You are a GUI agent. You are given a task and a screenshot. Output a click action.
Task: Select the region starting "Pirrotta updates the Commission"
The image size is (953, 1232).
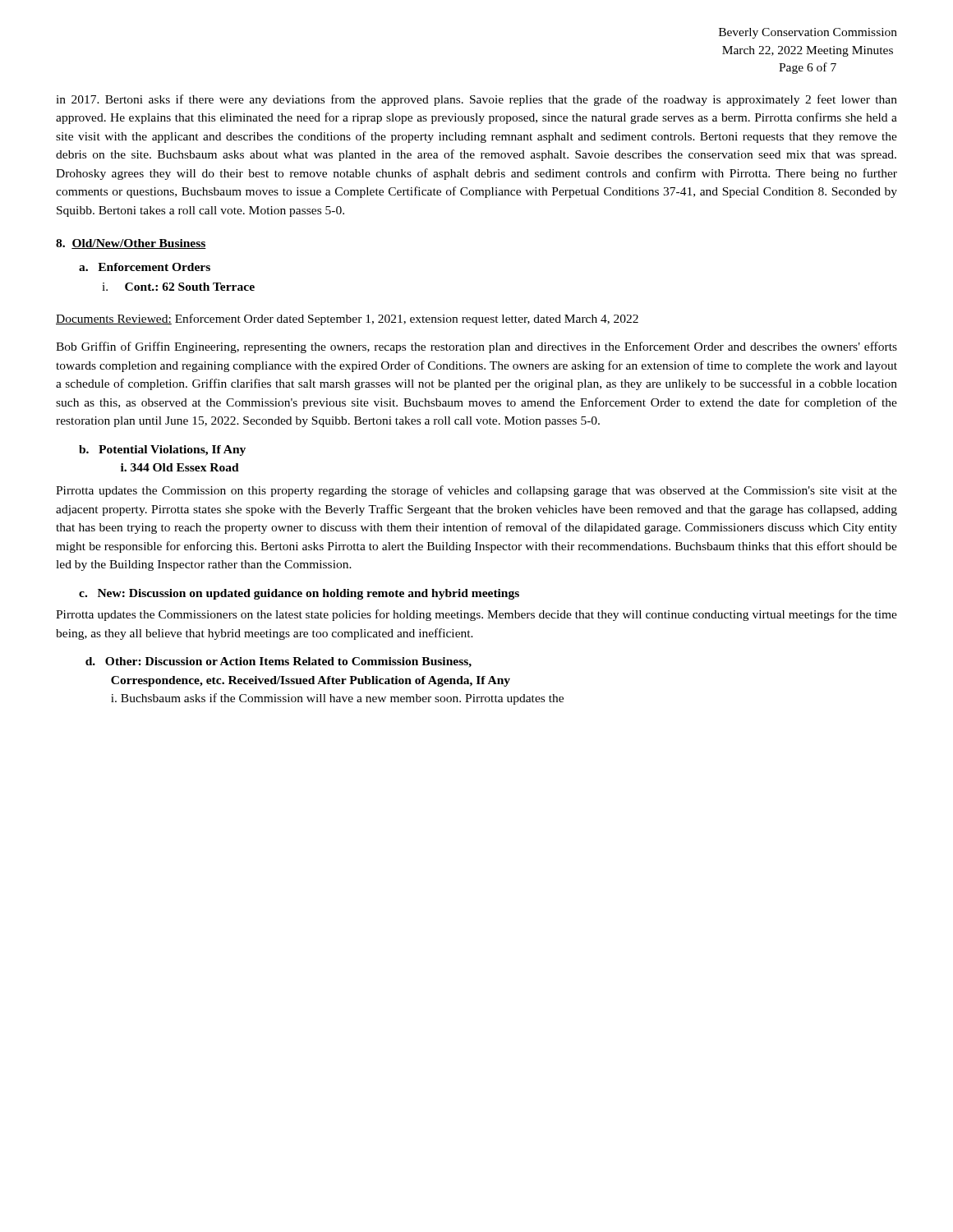tap(476, 528)
